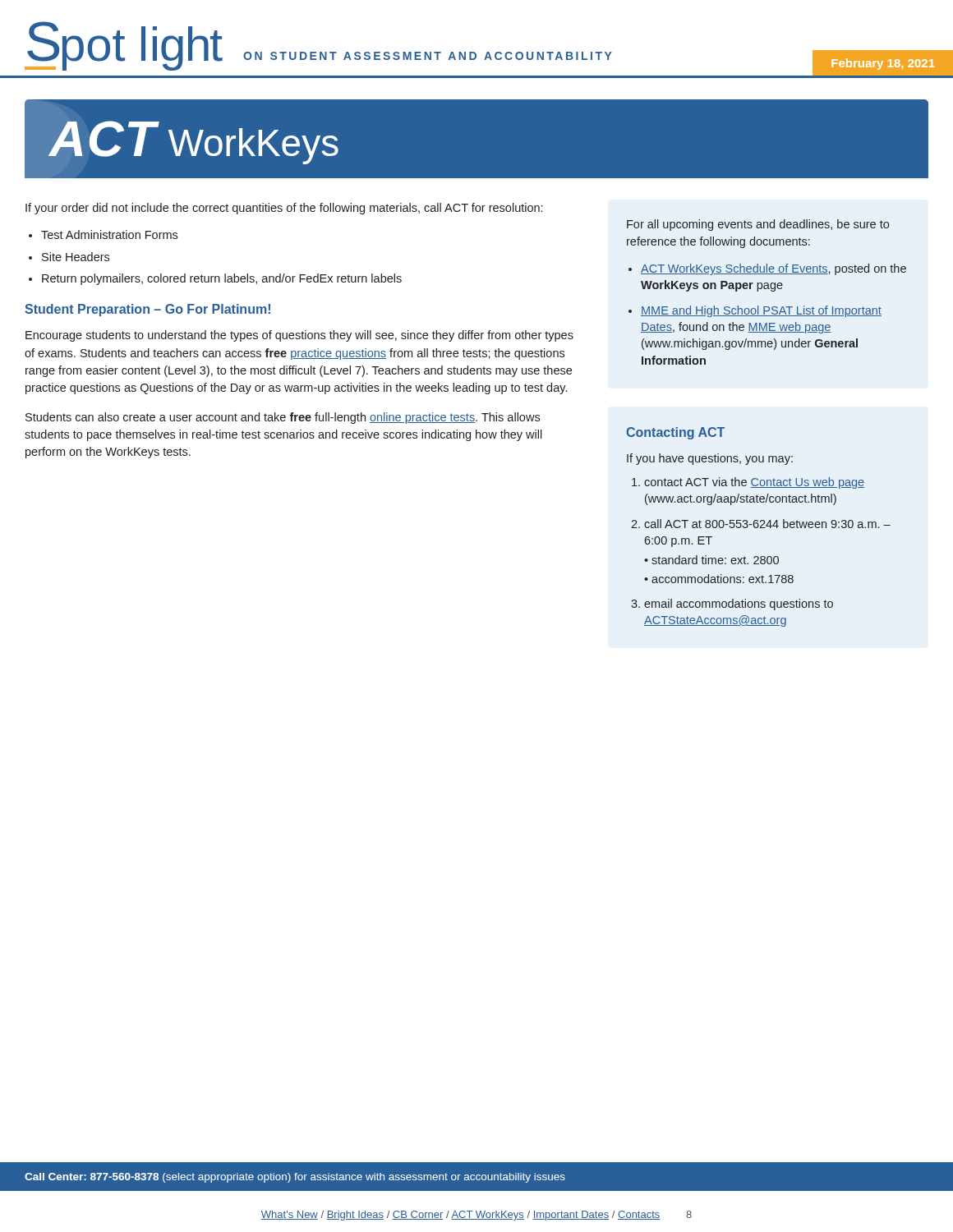
Task: Locate the text block with the text "For all upcoming events and"
Action: click(768, 233)
